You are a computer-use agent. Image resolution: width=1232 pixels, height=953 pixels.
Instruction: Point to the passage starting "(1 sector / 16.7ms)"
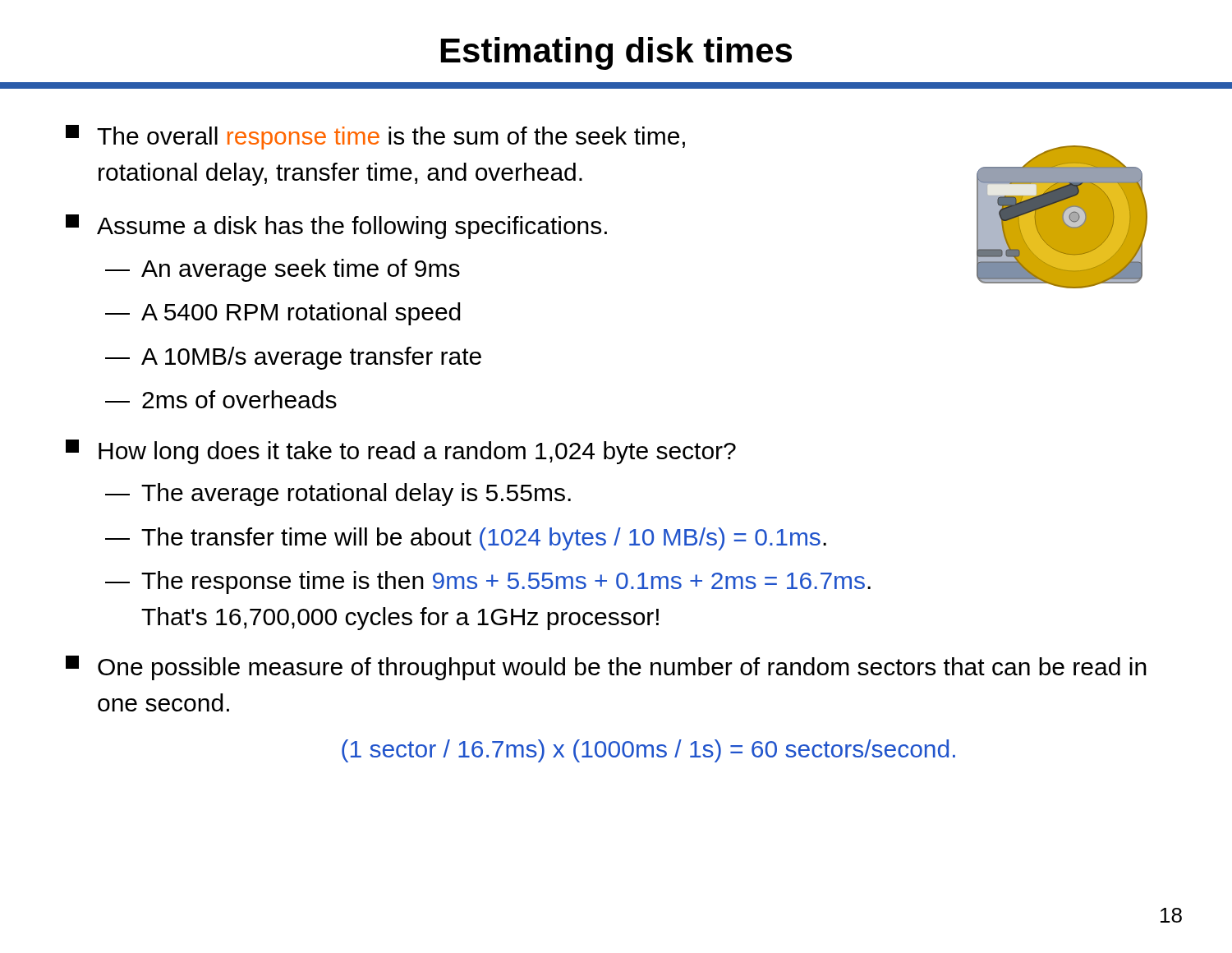649,749
